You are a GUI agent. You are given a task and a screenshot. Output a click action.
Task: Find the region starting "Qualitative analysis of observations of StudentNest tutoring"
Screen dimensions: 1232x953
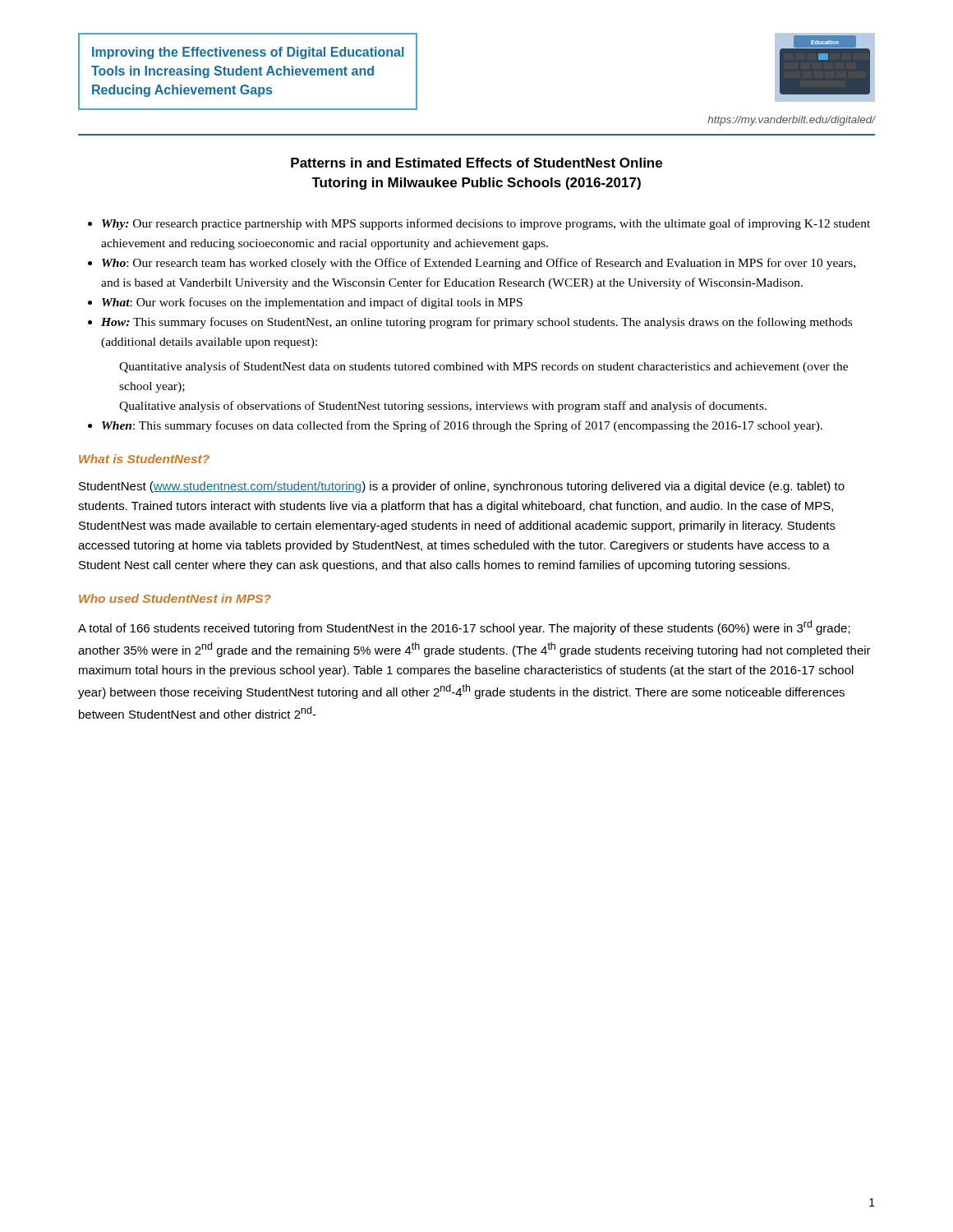497,406
